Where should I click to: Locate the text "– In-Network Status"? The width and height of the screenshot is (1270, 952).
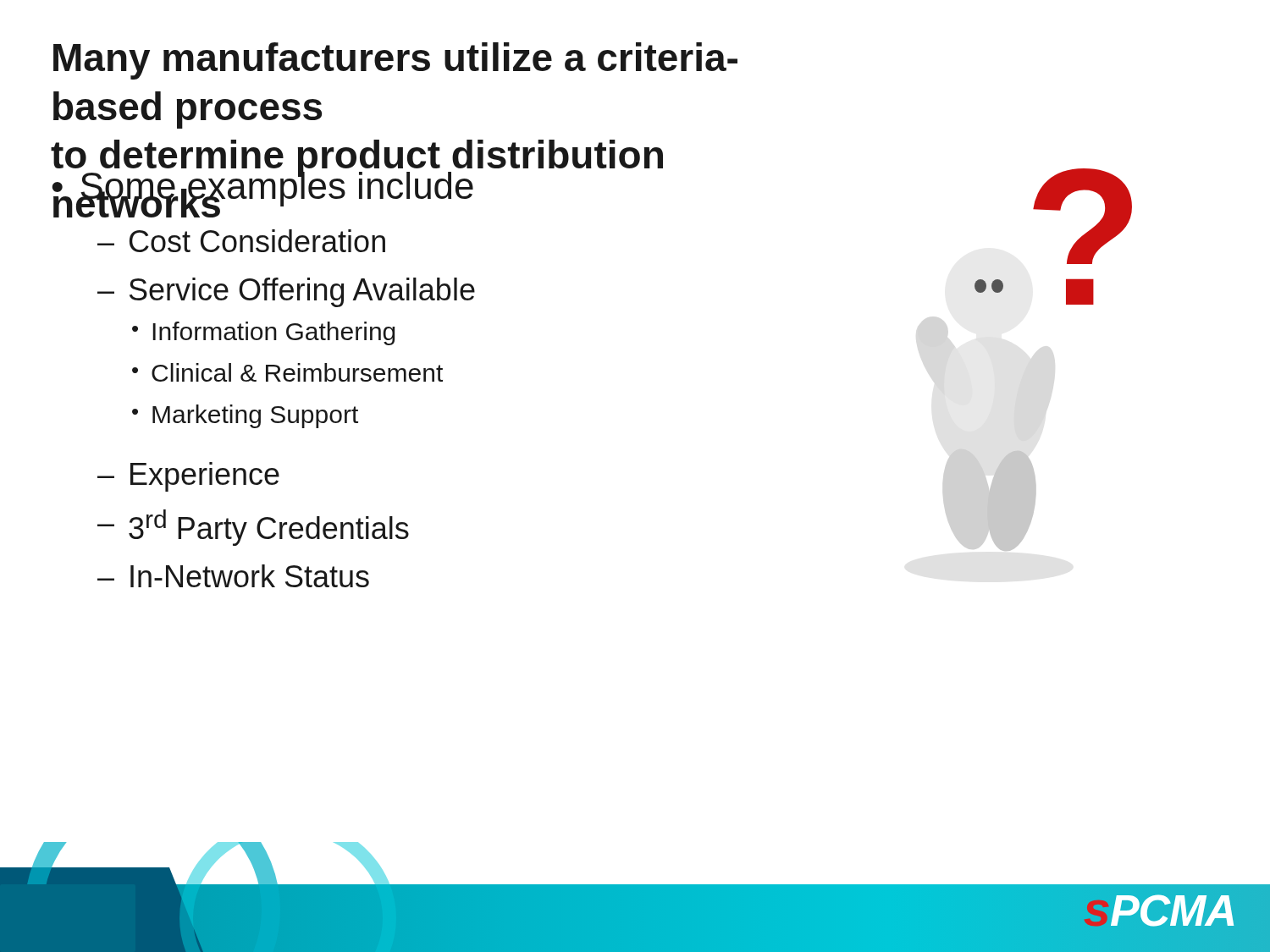(234, 577)
